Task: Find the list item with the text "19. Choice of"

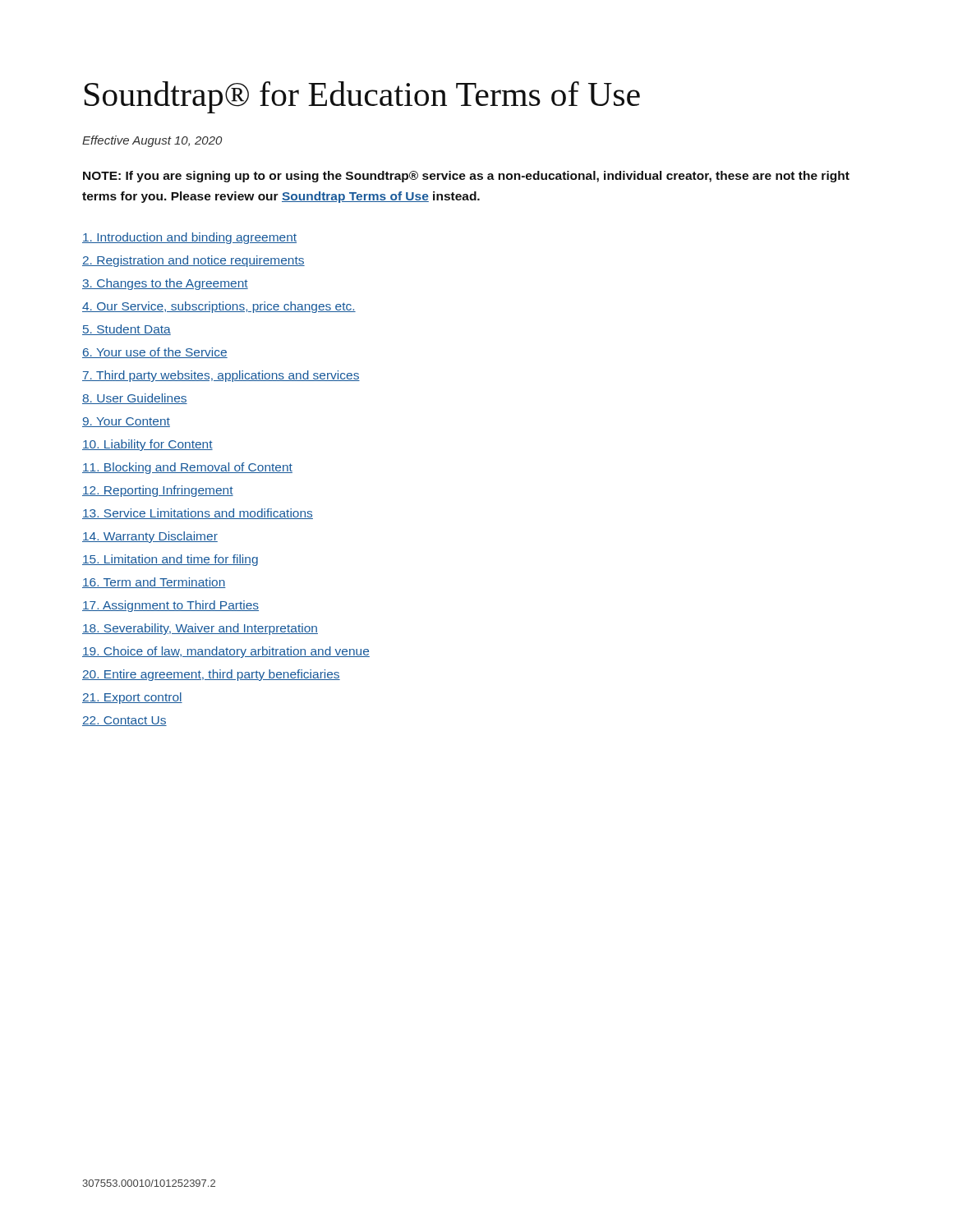Action: point(226,651)
